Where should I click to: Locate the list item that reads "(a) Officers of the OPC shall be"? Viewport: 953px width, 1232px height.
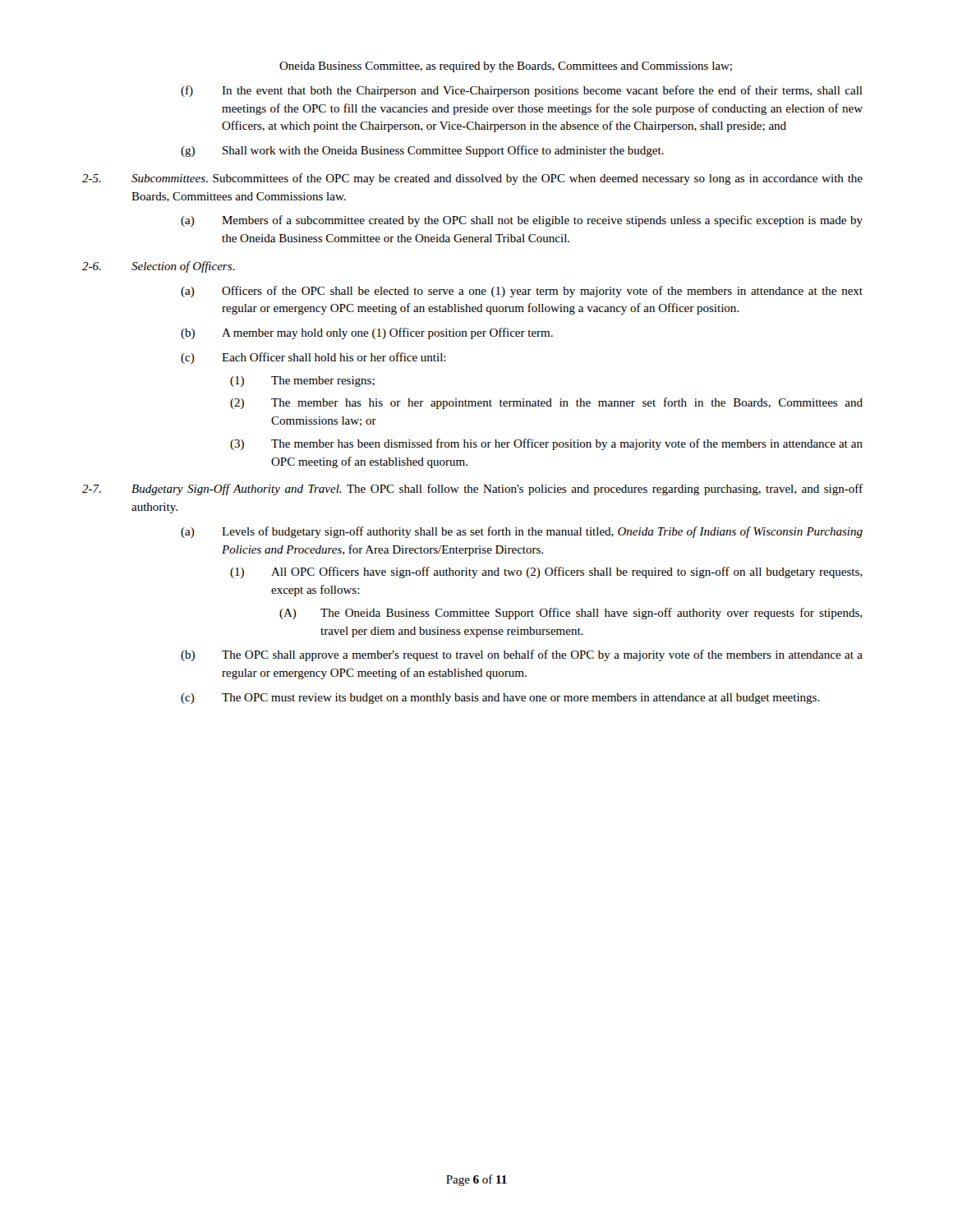(522, 300)
